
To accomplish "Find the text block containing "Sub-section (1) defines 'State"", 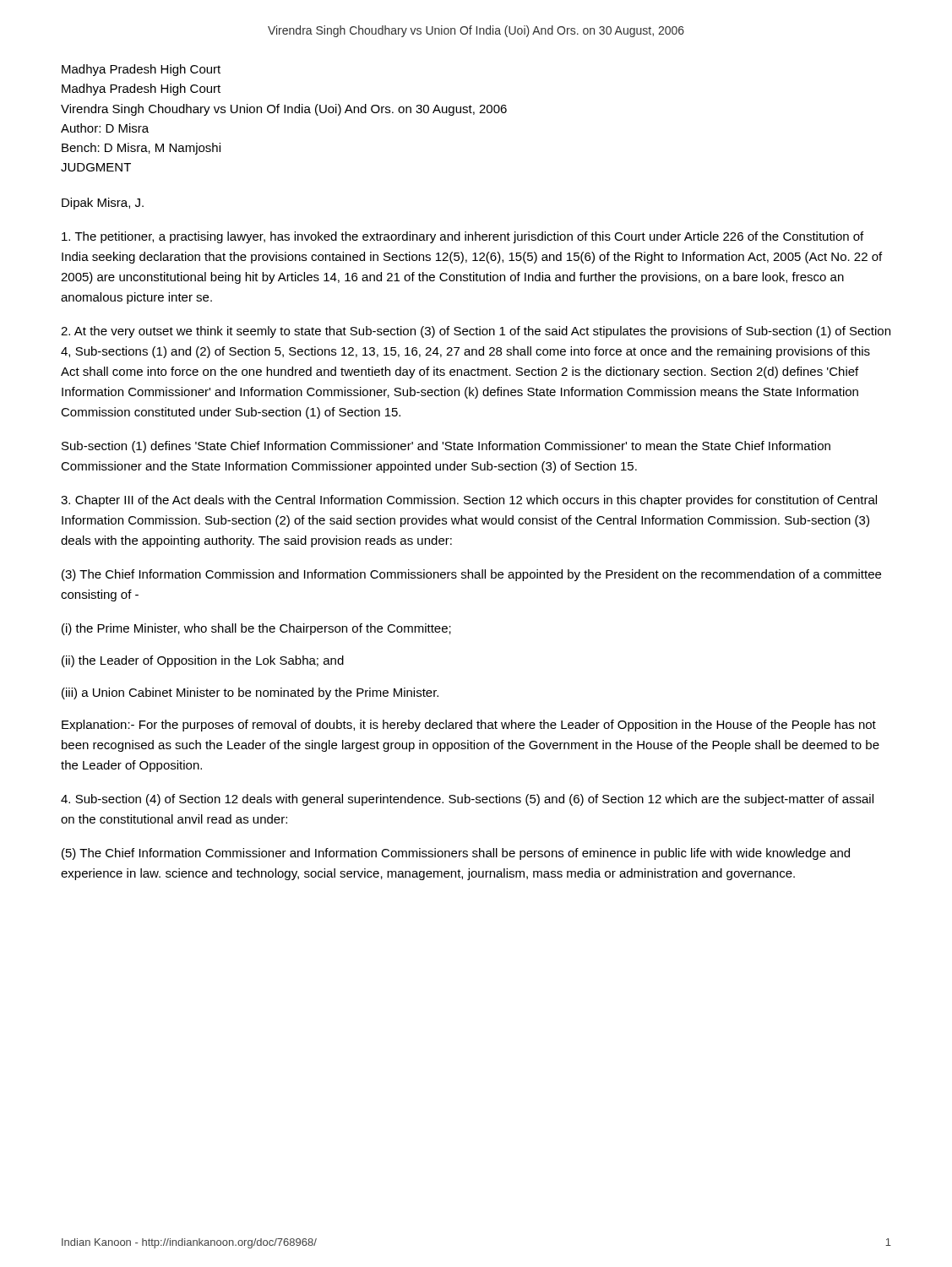I will tap(446, 455).
